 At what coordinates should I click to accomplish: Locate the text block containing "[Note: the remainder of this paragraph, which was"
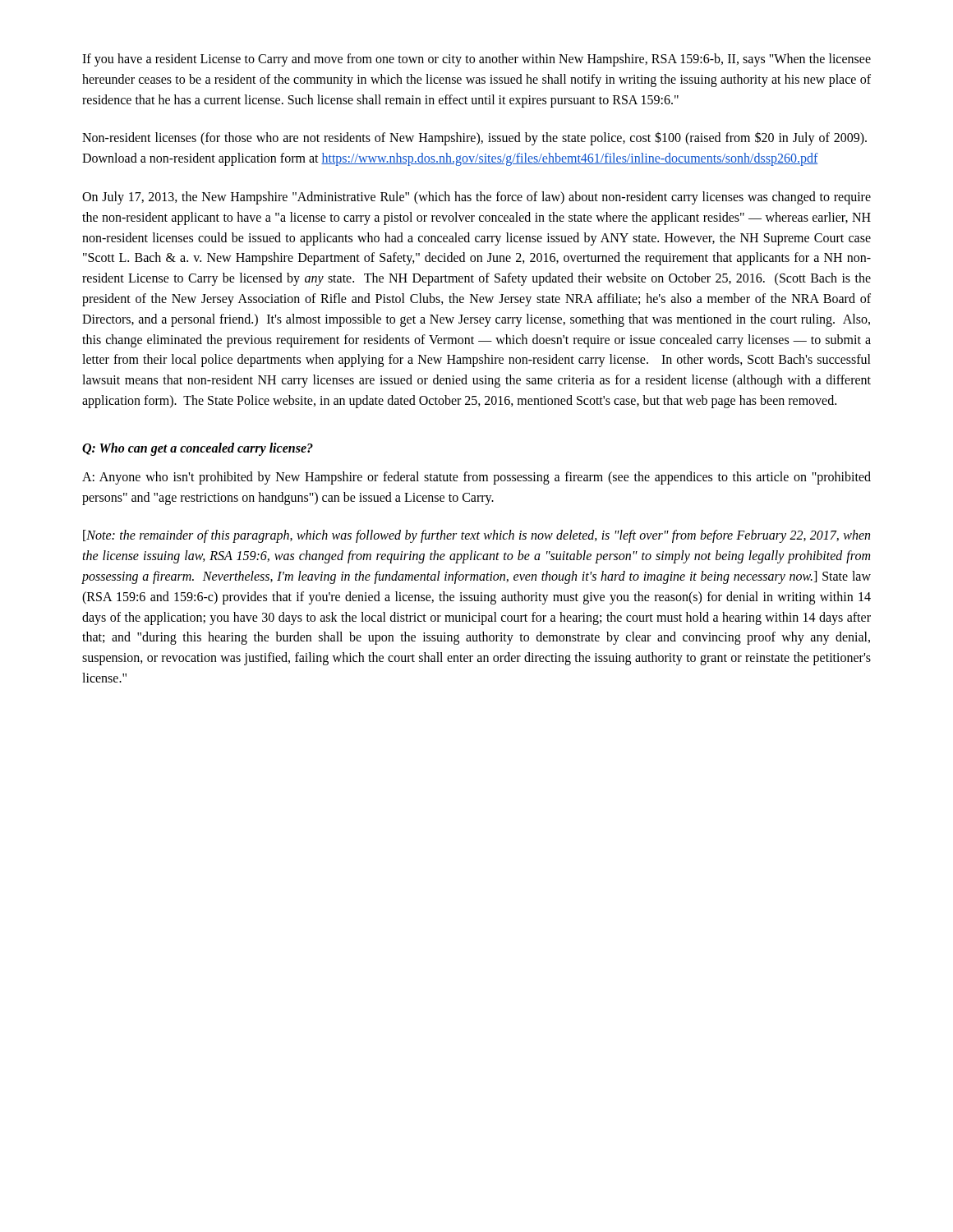[476, 607]
